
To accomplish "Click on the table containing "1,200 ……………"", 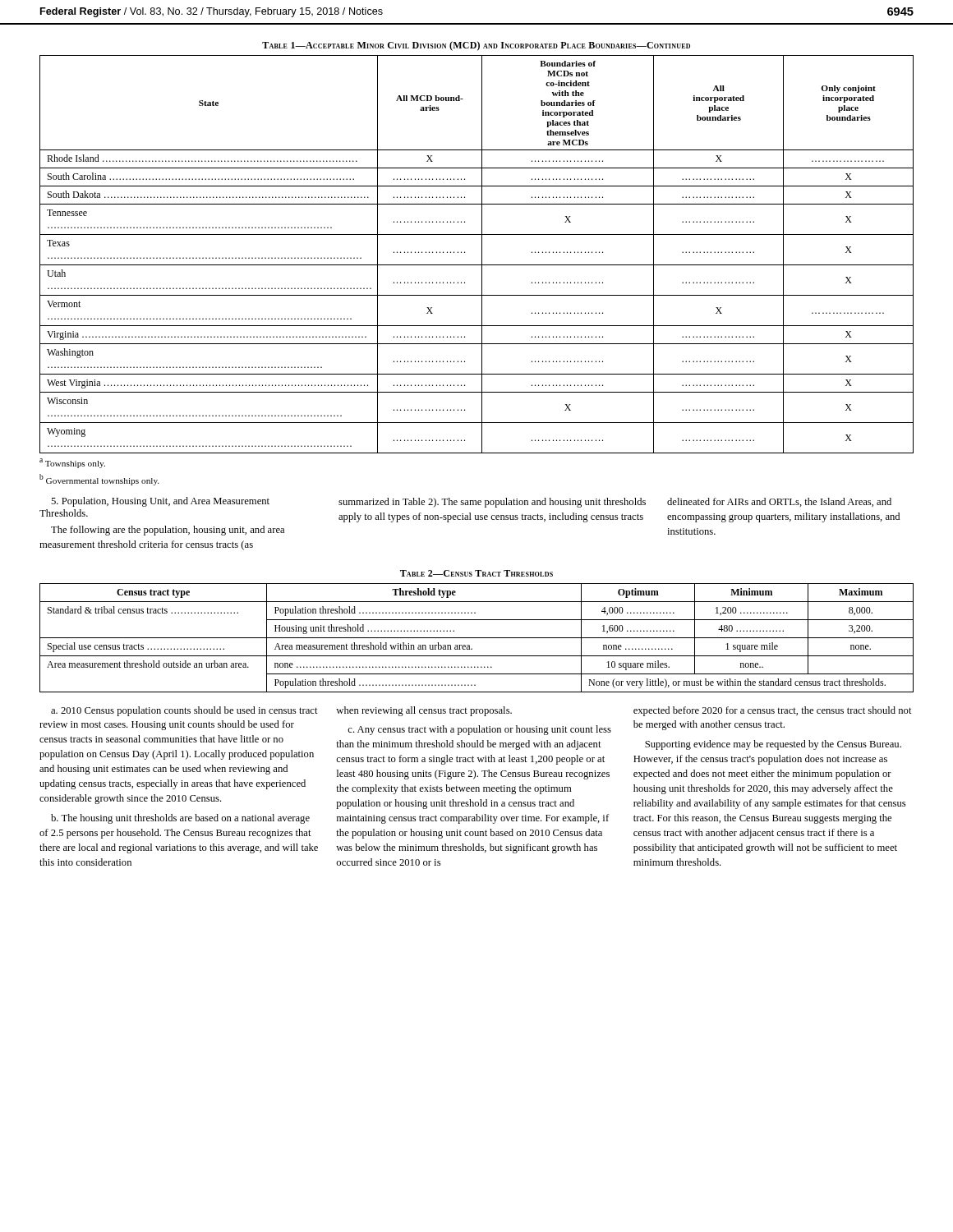I will click(476, 637).
